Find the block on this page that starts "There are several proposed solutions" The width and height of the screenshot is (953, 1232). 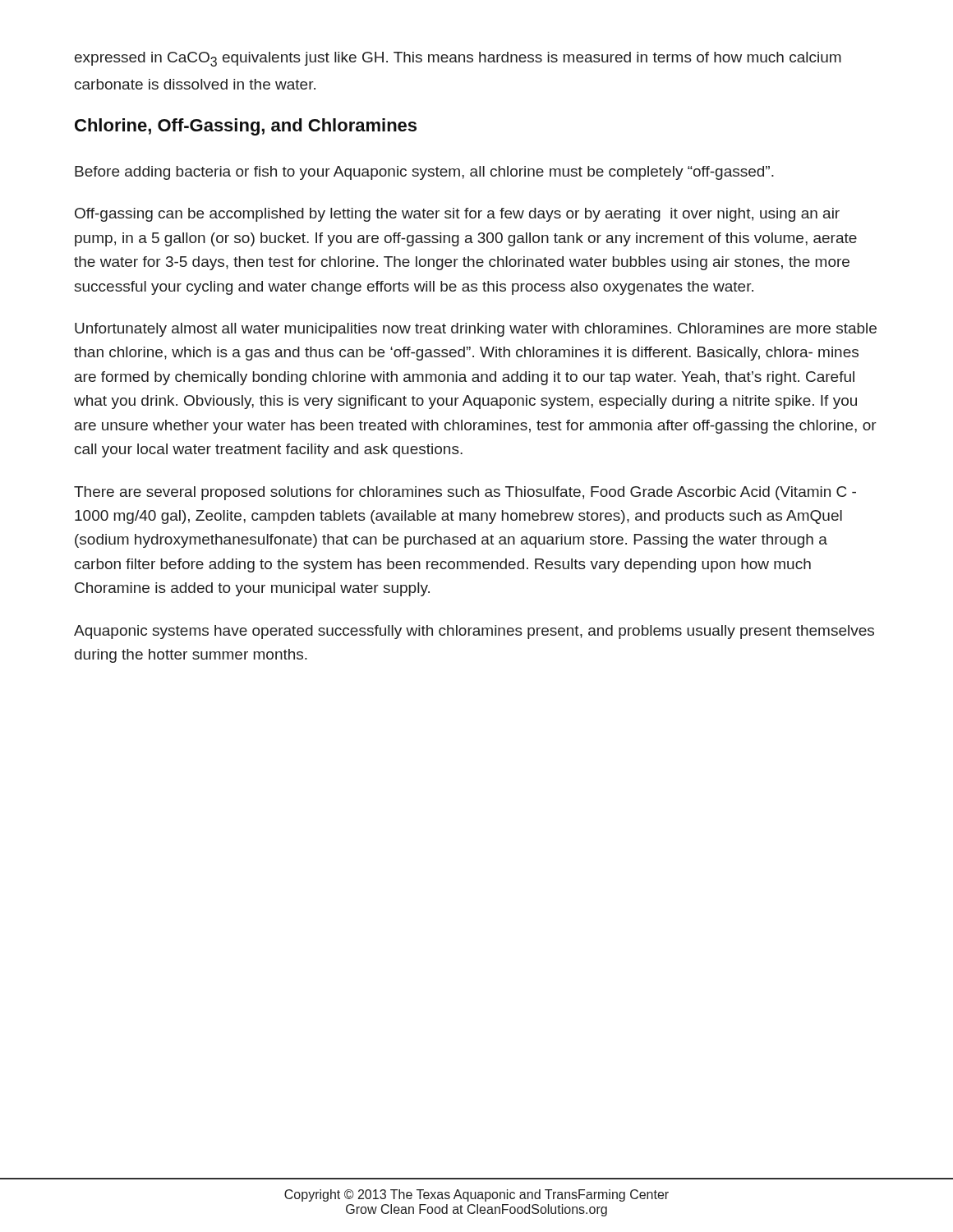465,540
